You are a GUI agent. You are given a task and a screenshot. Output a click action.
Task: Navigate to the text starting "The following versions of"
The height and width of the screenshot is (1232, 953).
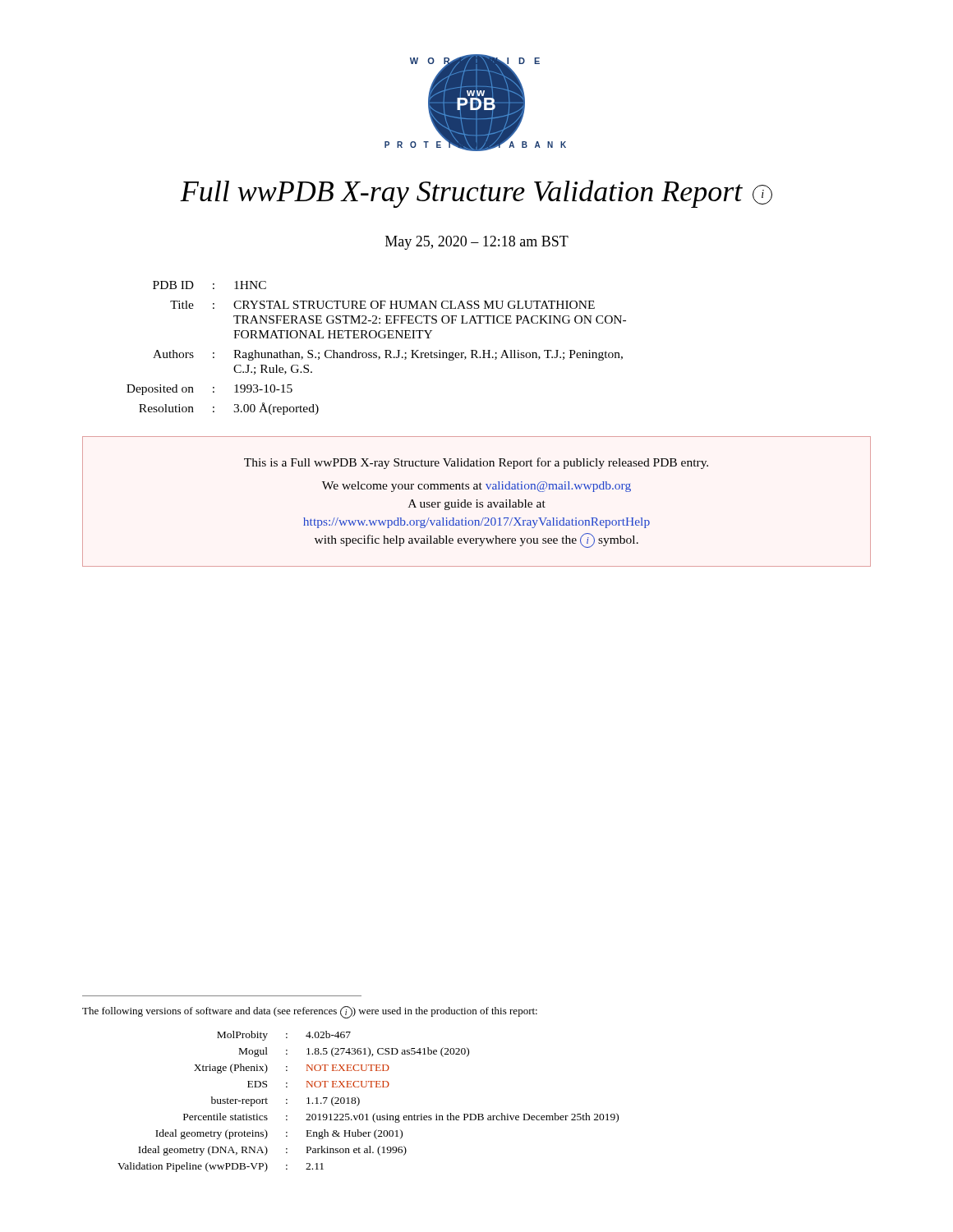pyautogui.click(x=310, y=1012)
